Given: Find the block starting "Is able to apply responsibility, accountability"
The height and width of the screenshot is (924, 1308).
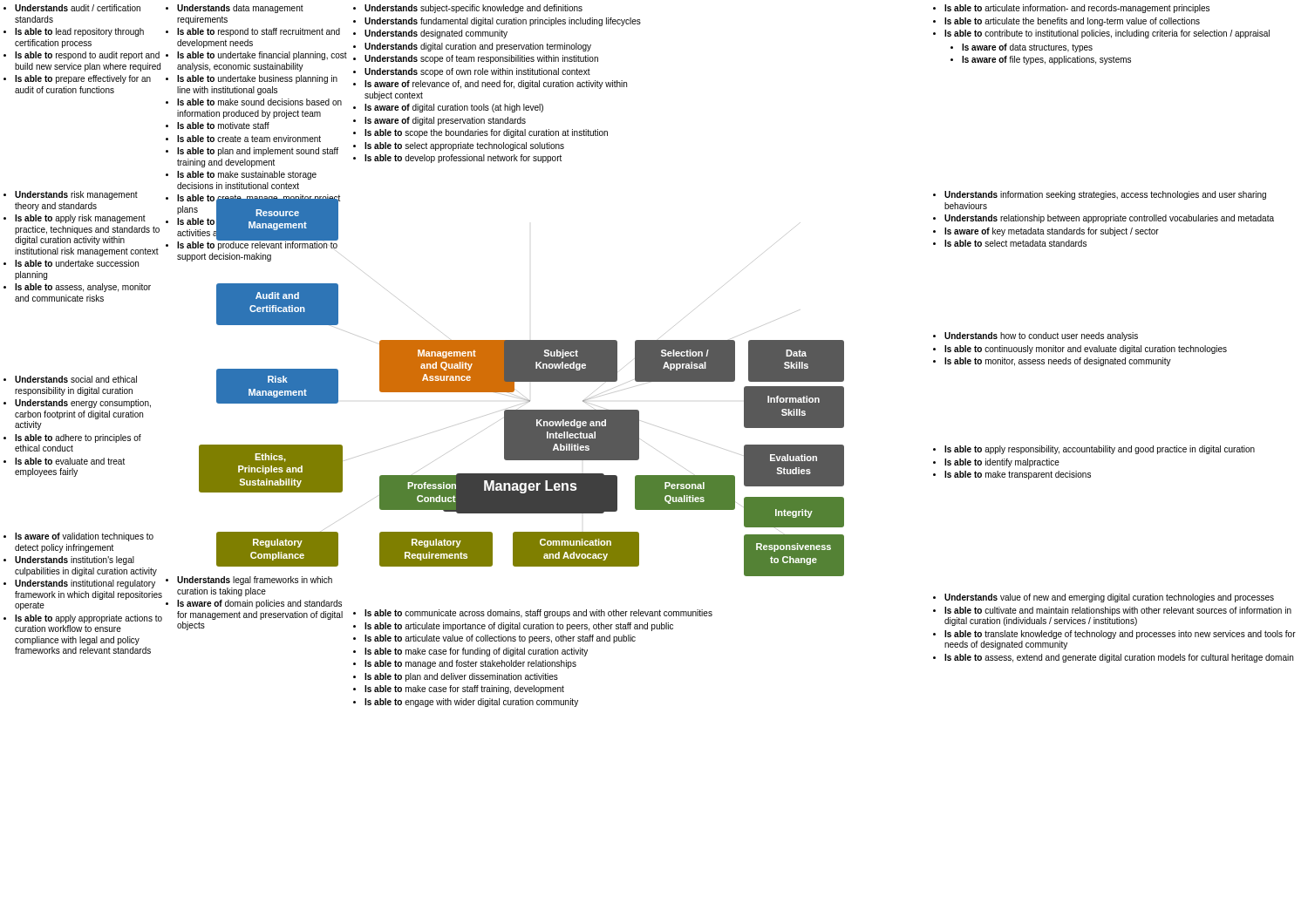Looking at the screenshot, I should 1118,463.
